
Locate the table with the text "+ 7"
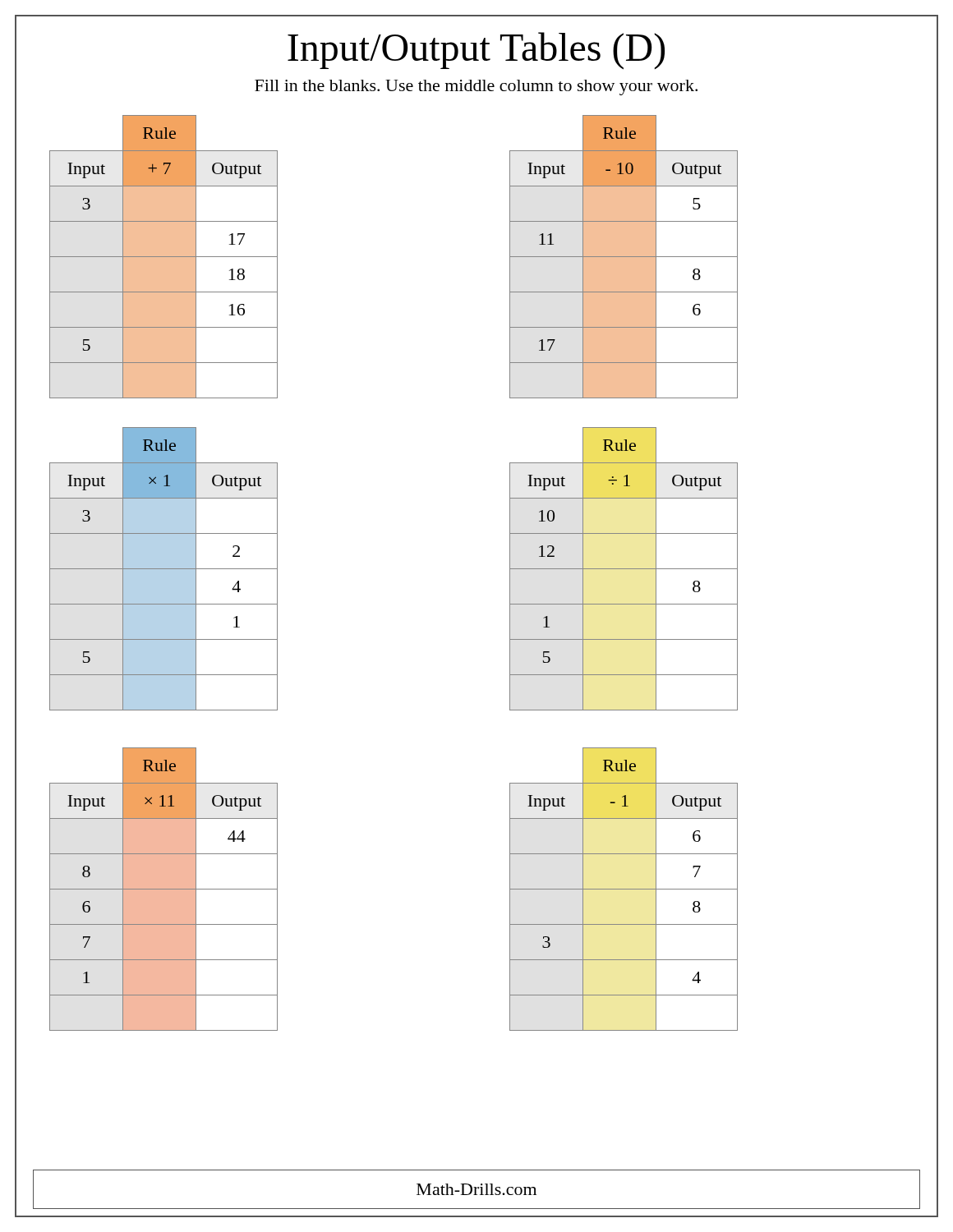pyautogui.click(x=163, y=257)
